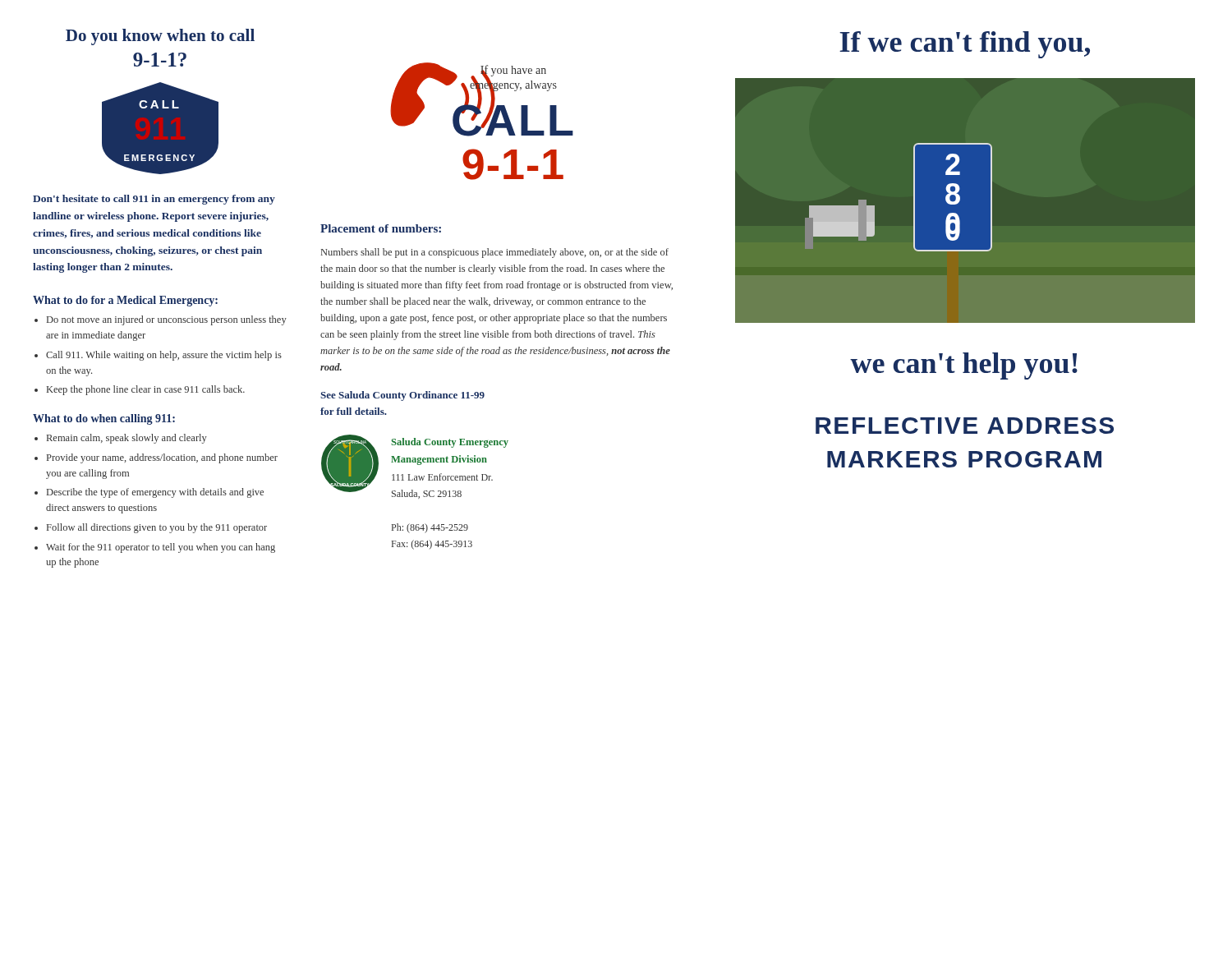The height and width of the screenshot is (953, 1232).
Task: Locate the text containing "REFLECTIVE ADDRESSMARKERS PROGRAM"
Action: click(965, 442)
